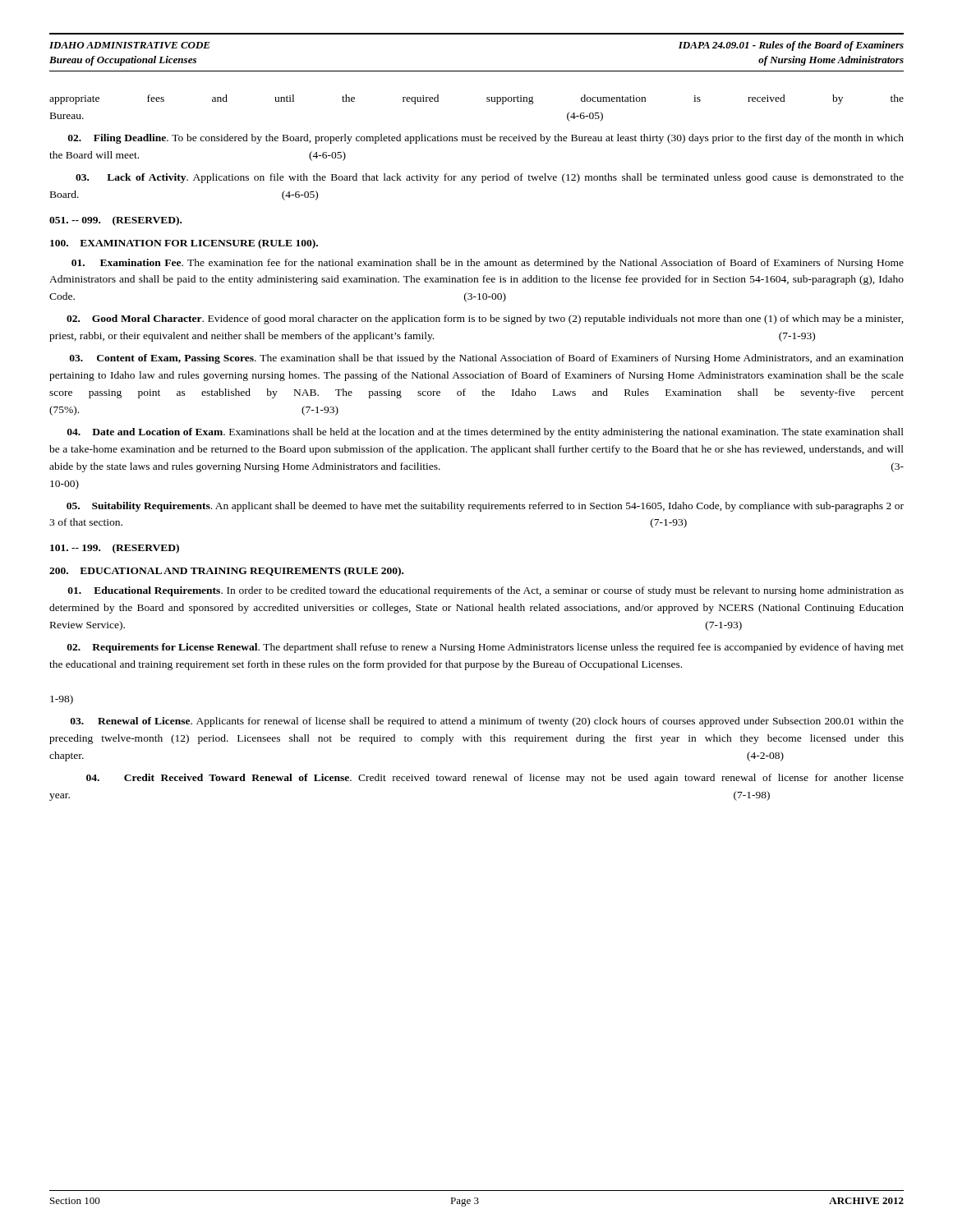953x1232 pixels.
Task: Select the text block starting "100. EXAMINATION FOR LICENSURE (RULE 100)."
Action: (x=184, y=242)
